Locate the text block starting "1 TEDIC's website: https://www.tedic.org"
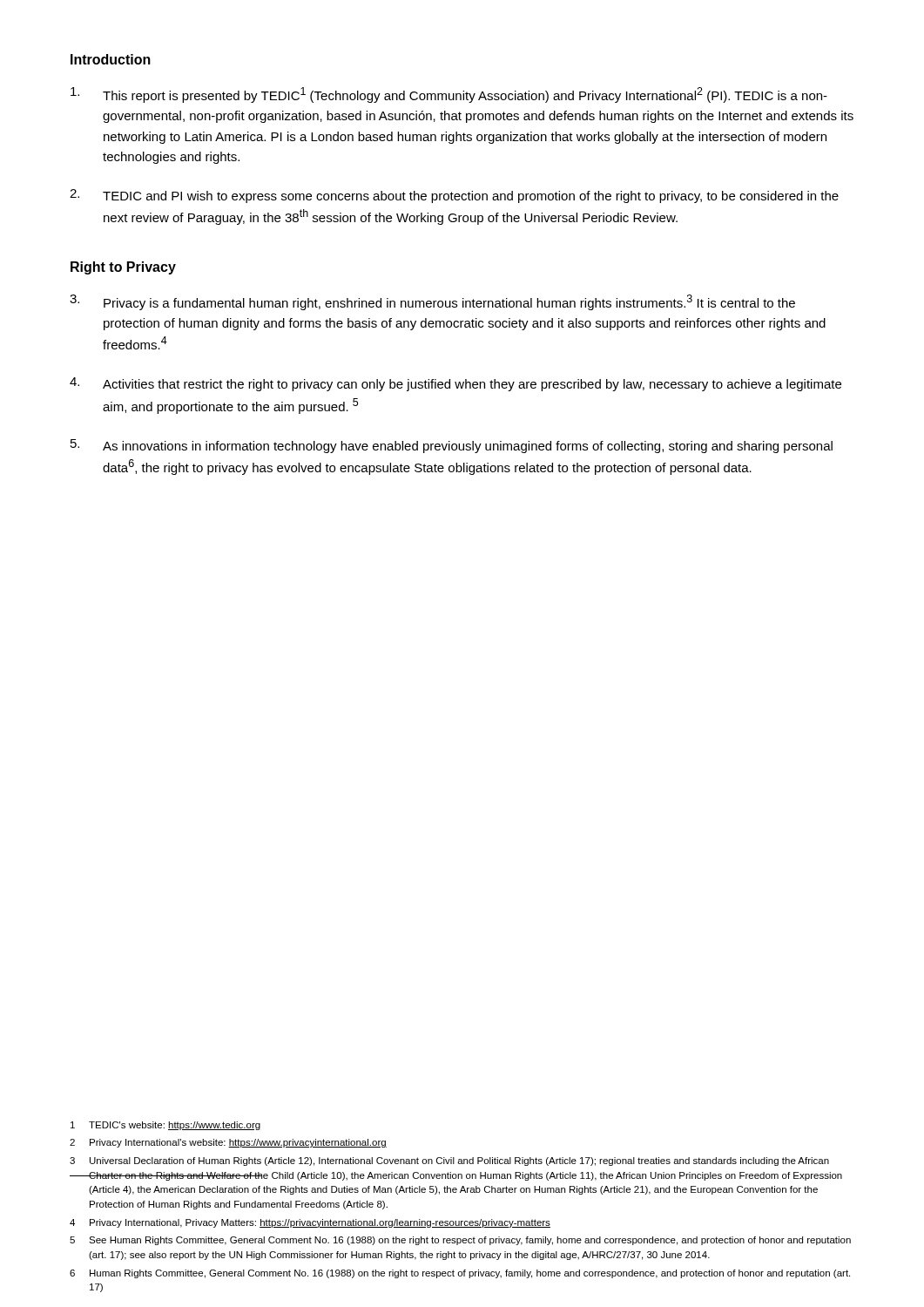Screen dimensions: 1307x924 [x=165, y=1126]
